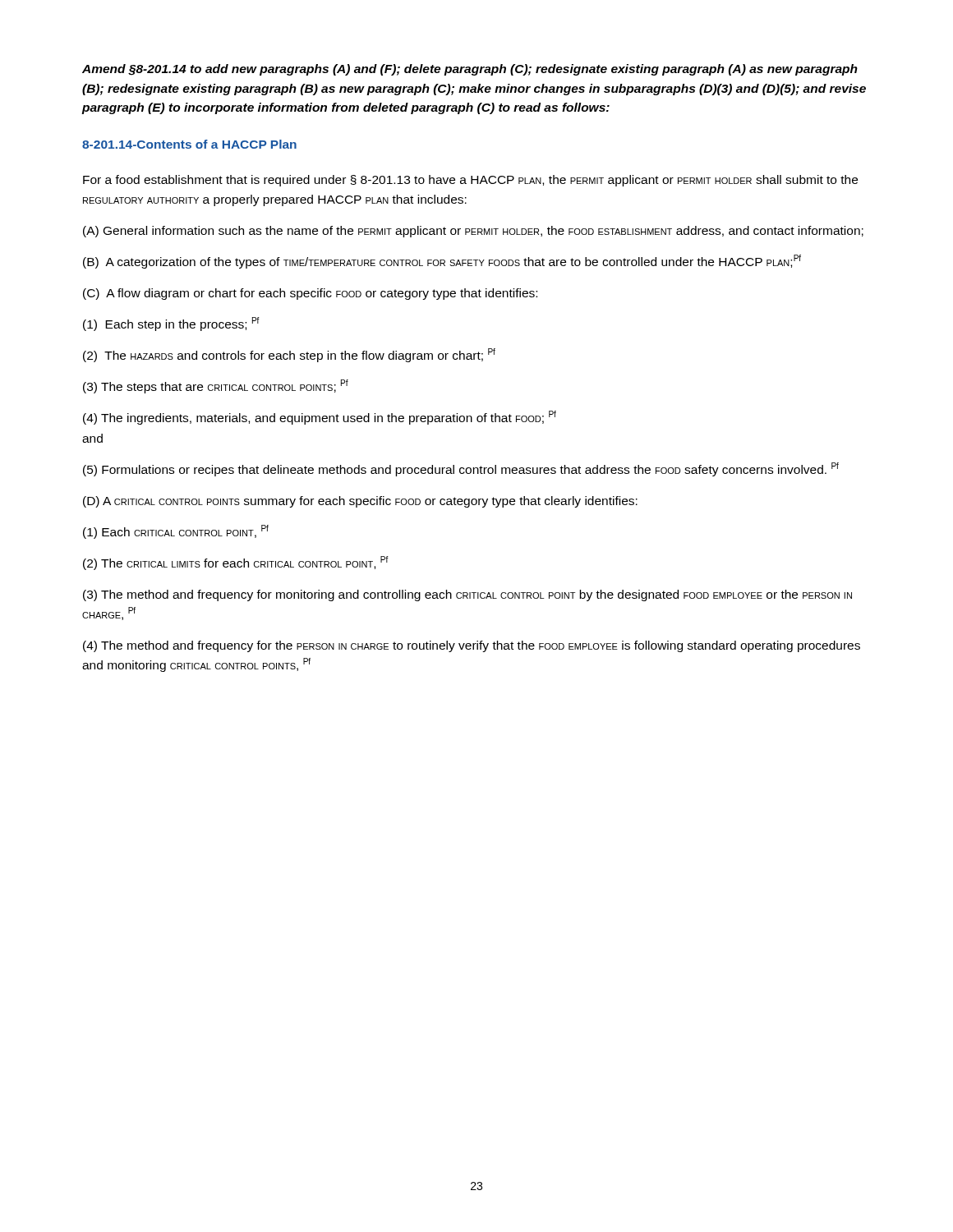The width and height of the screenshot is (953, 1232).
Task: Navigate to the element starting "(3) The method and frequency for"
Action: (467, 604)
